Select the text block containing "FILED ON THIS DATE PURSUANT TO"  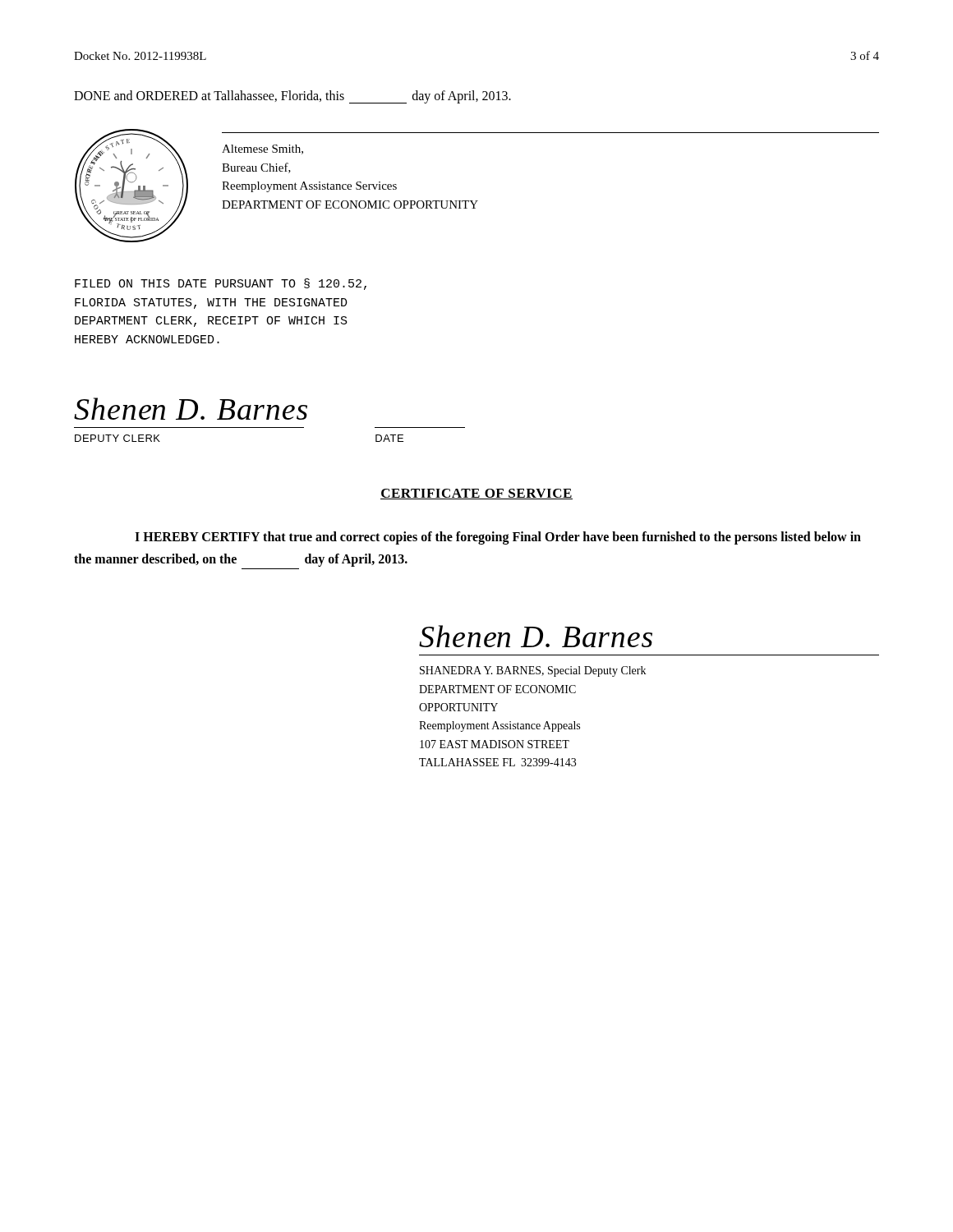tap(222, 312)
